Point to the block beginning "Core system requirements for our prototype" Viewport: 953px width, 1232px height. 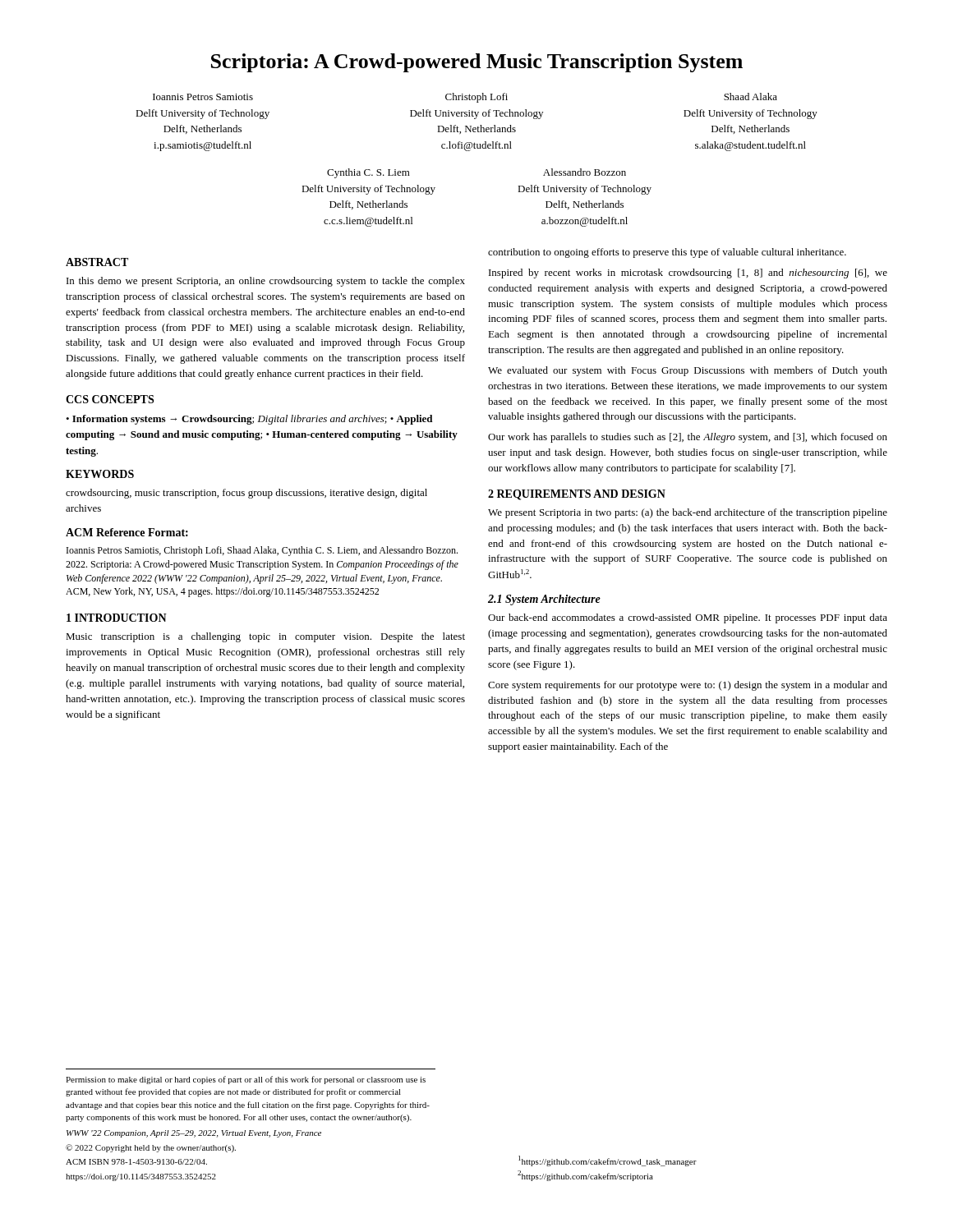click(688, 715)
